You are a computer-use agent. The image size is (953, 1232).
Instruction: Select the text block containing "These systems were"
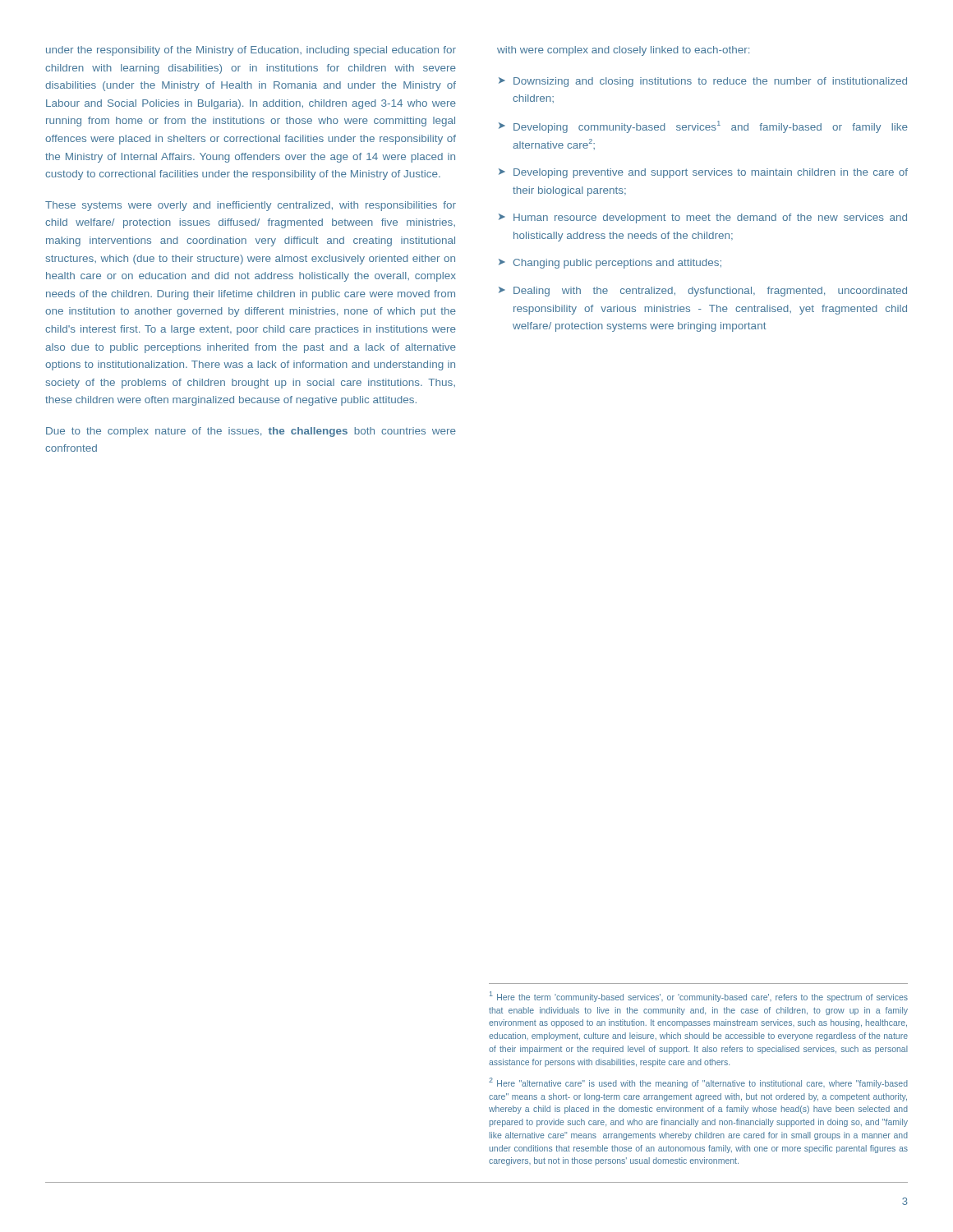[251, 302]
